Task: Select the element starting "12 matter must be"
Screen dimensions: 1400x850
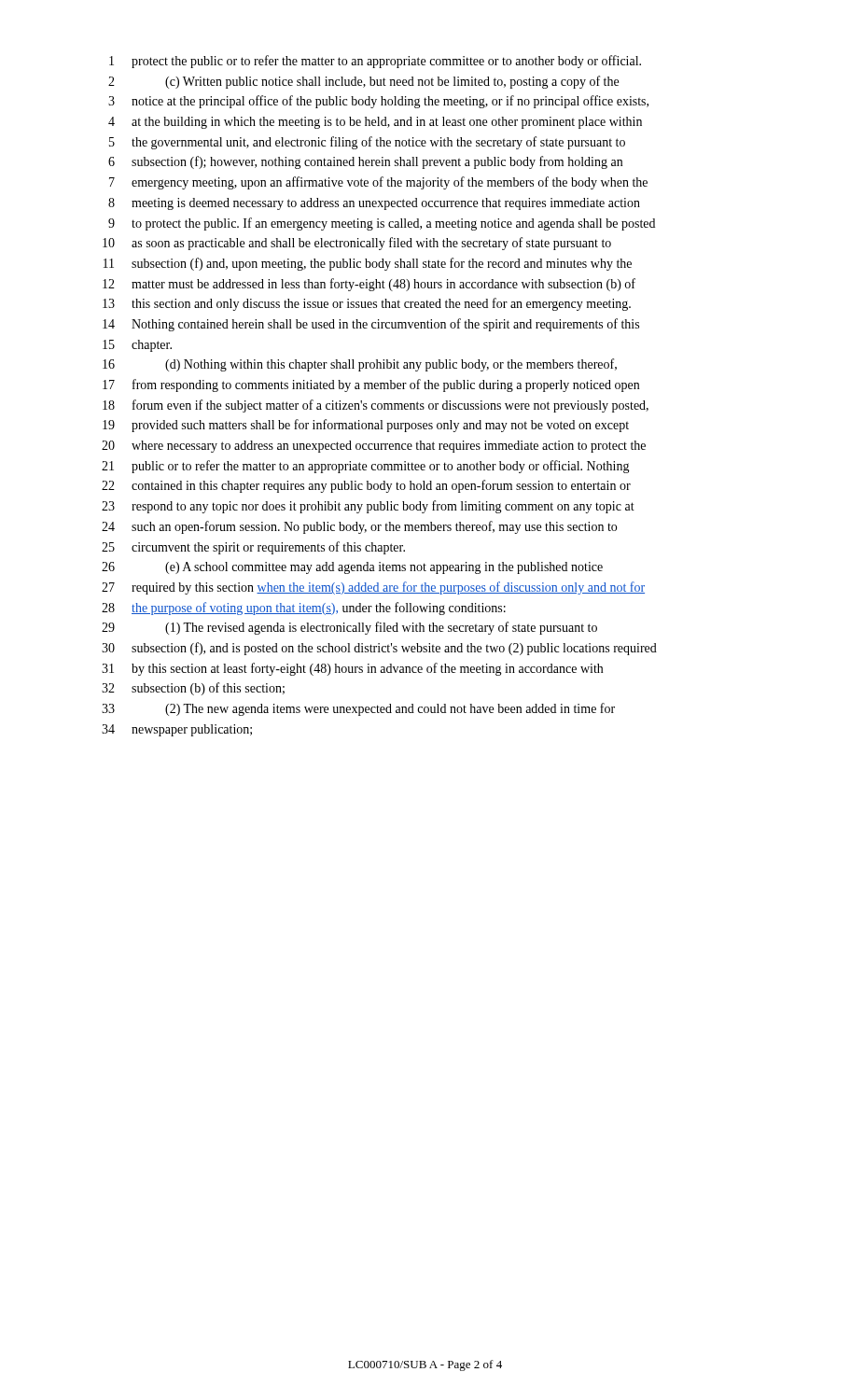Action: 425,284
